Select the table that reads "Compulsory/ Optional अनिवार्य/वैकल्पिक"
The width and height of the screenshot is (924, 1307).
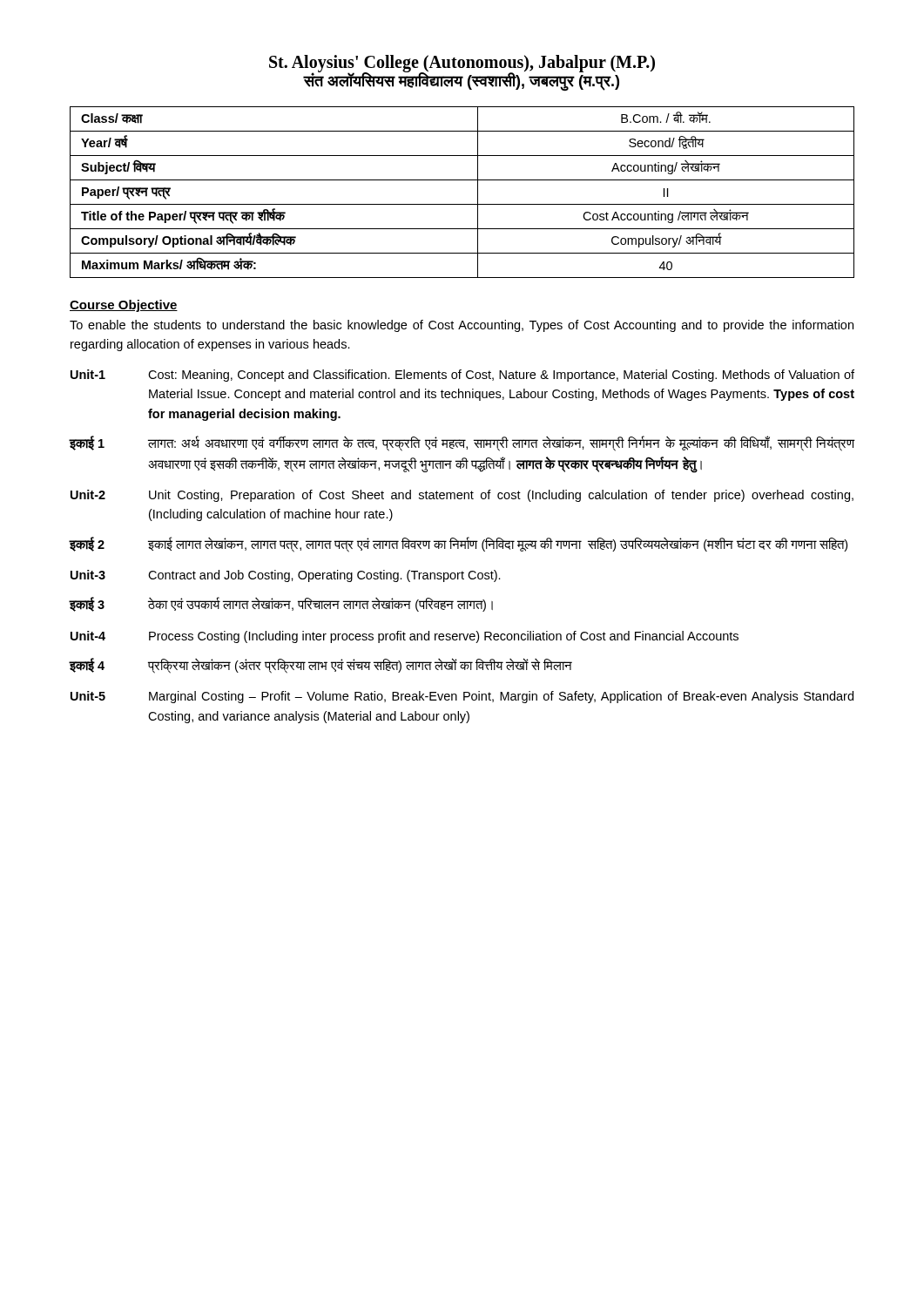[x=462, y=192]
